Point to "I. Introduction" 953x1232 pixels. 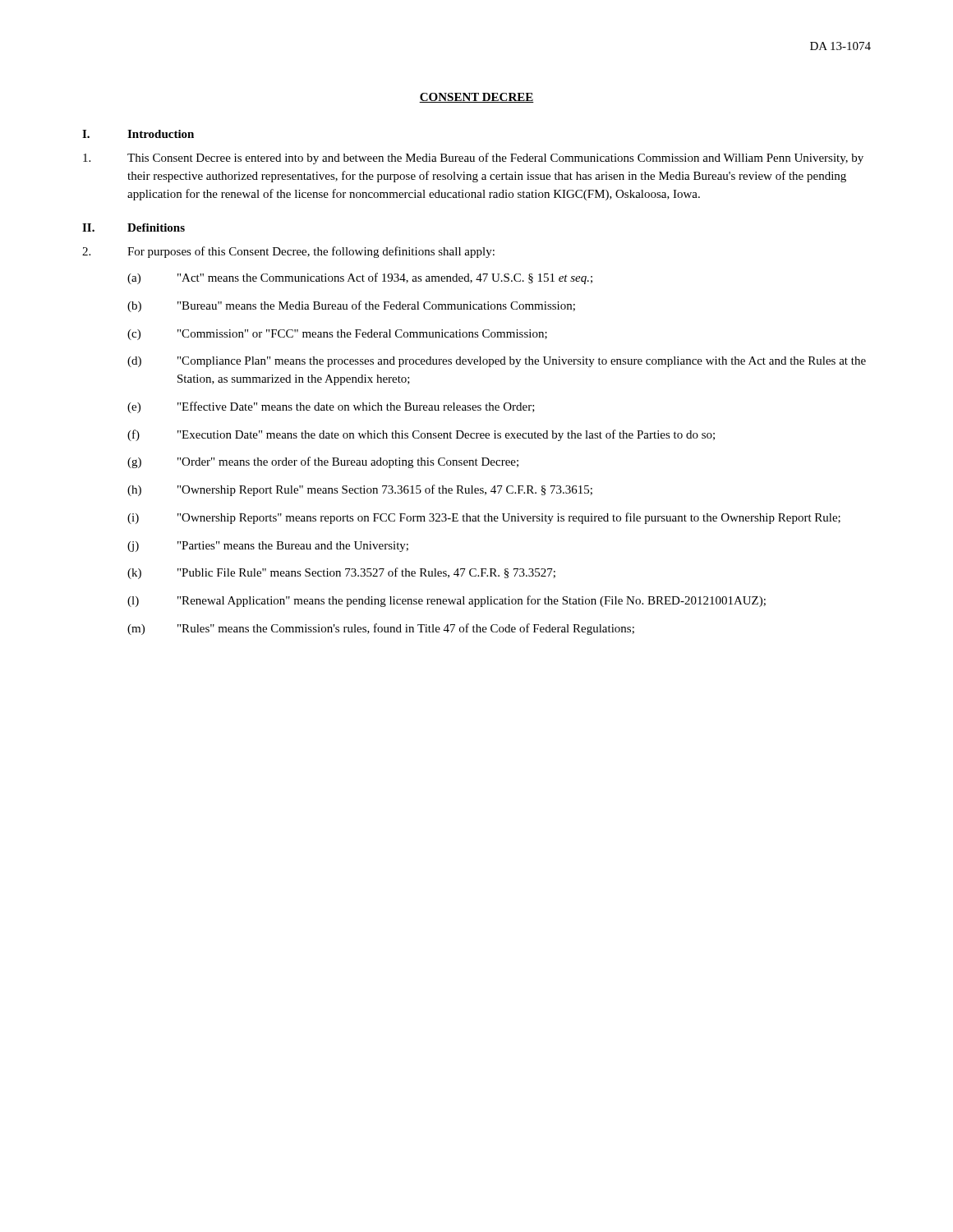coord(138,134)
